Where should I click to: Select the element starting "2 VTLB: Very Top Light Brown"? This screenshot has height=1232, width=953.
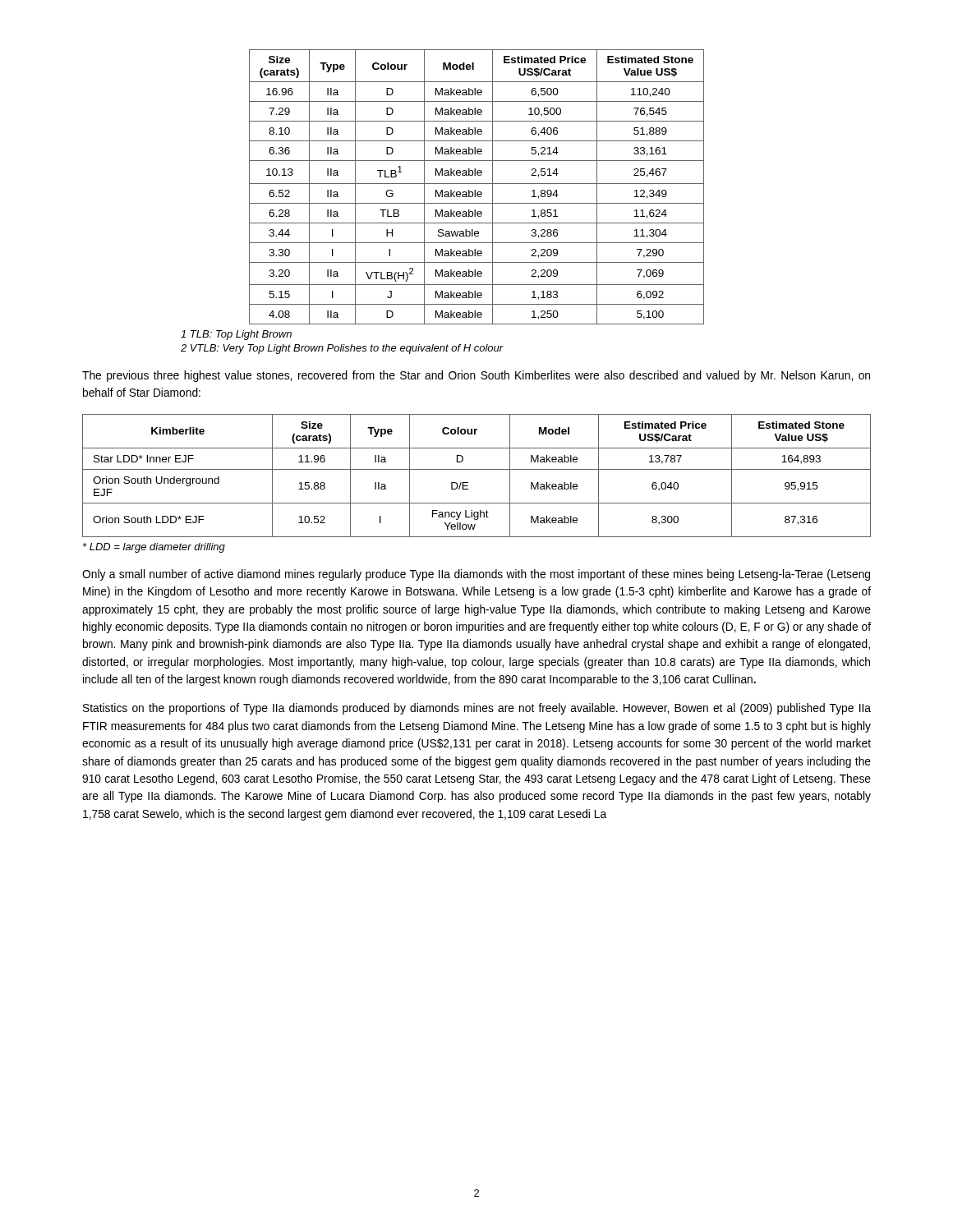[x=342, y=348]
